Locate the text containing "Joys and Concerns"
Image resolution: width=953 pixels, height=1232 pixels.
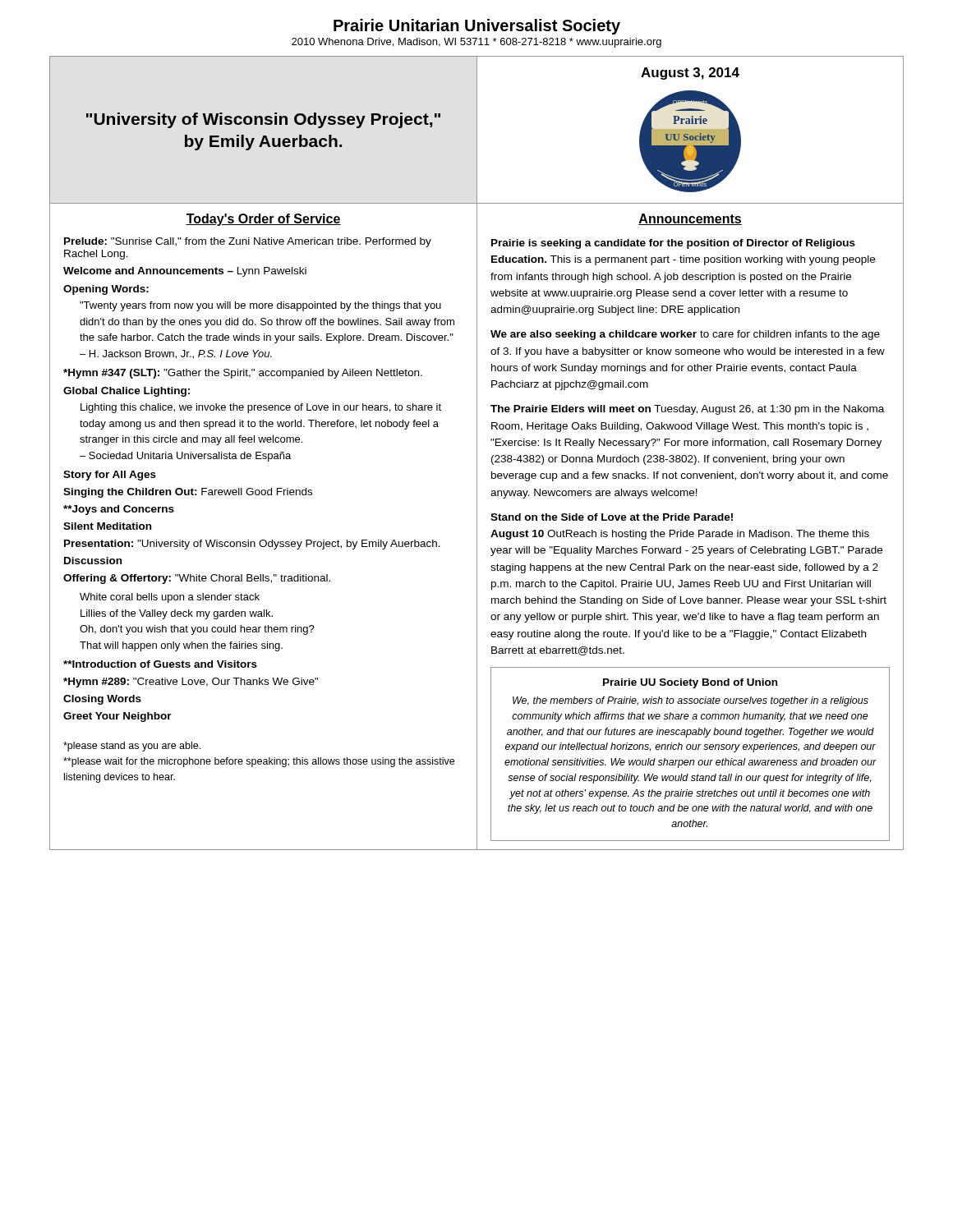pos(119,509)
